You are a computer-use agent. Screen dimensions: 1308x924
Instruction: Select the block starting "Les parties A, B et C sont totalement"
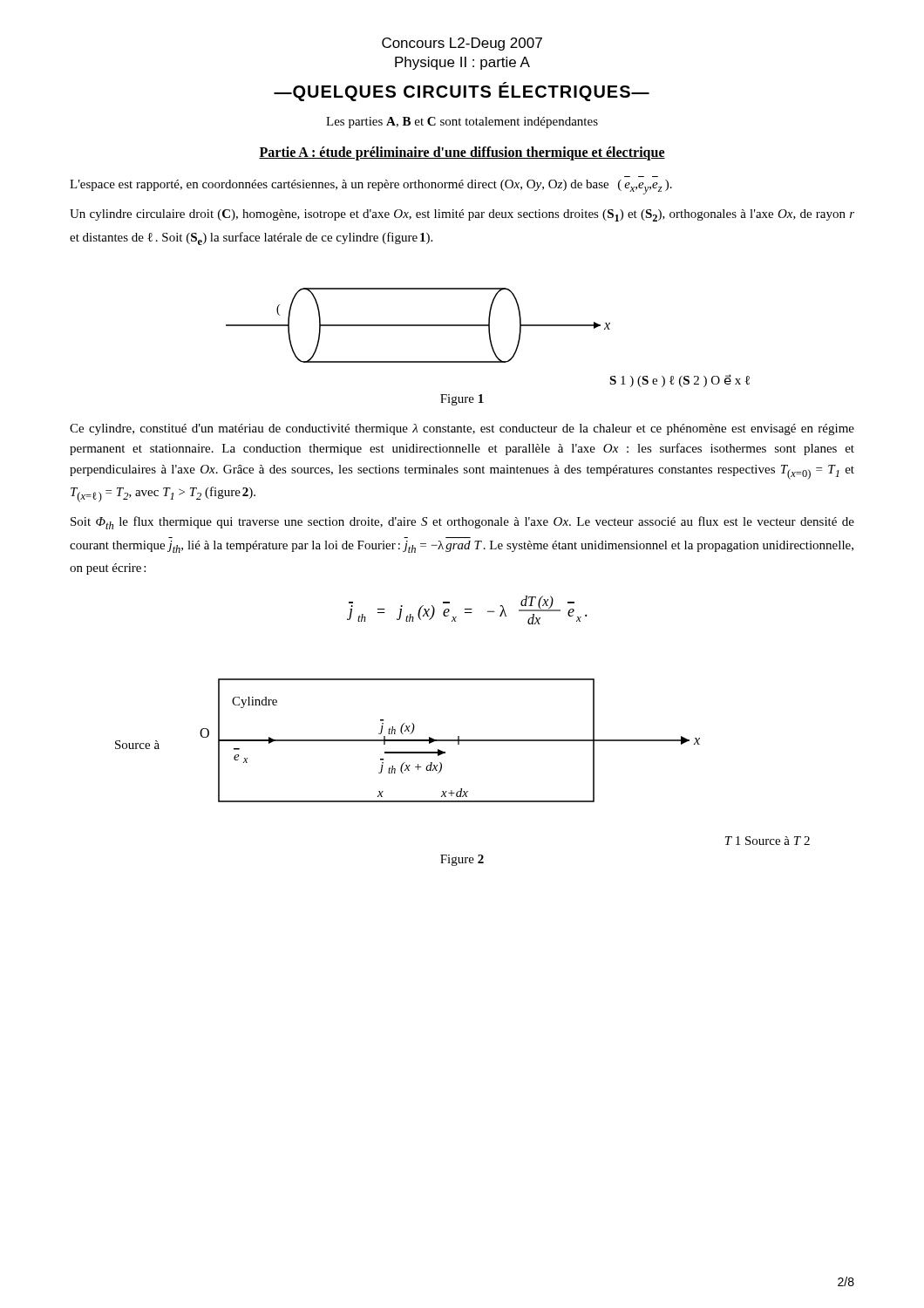click(462, 121)
